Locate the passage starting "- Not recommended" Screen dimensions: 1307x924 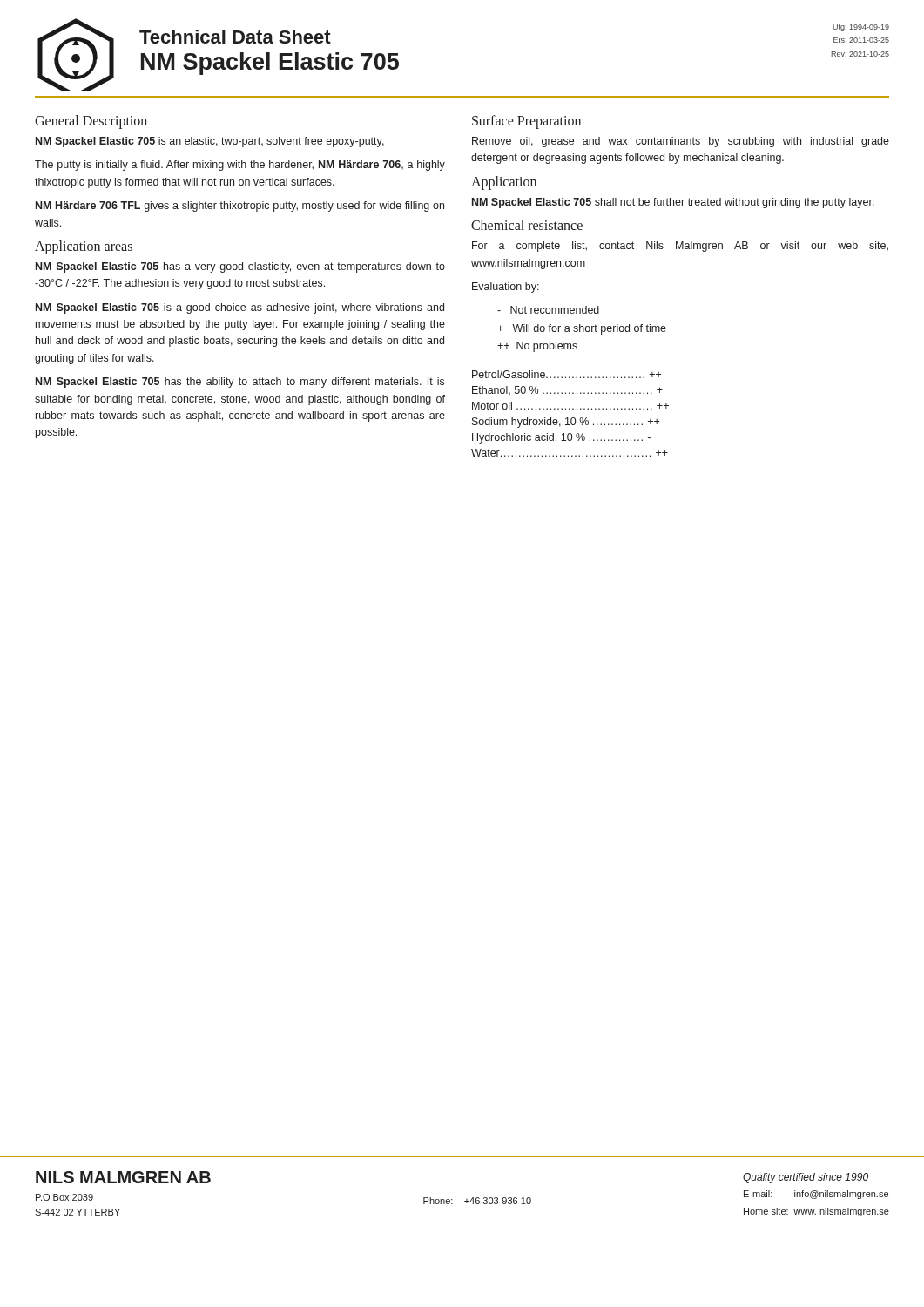[x=548, y=310]
